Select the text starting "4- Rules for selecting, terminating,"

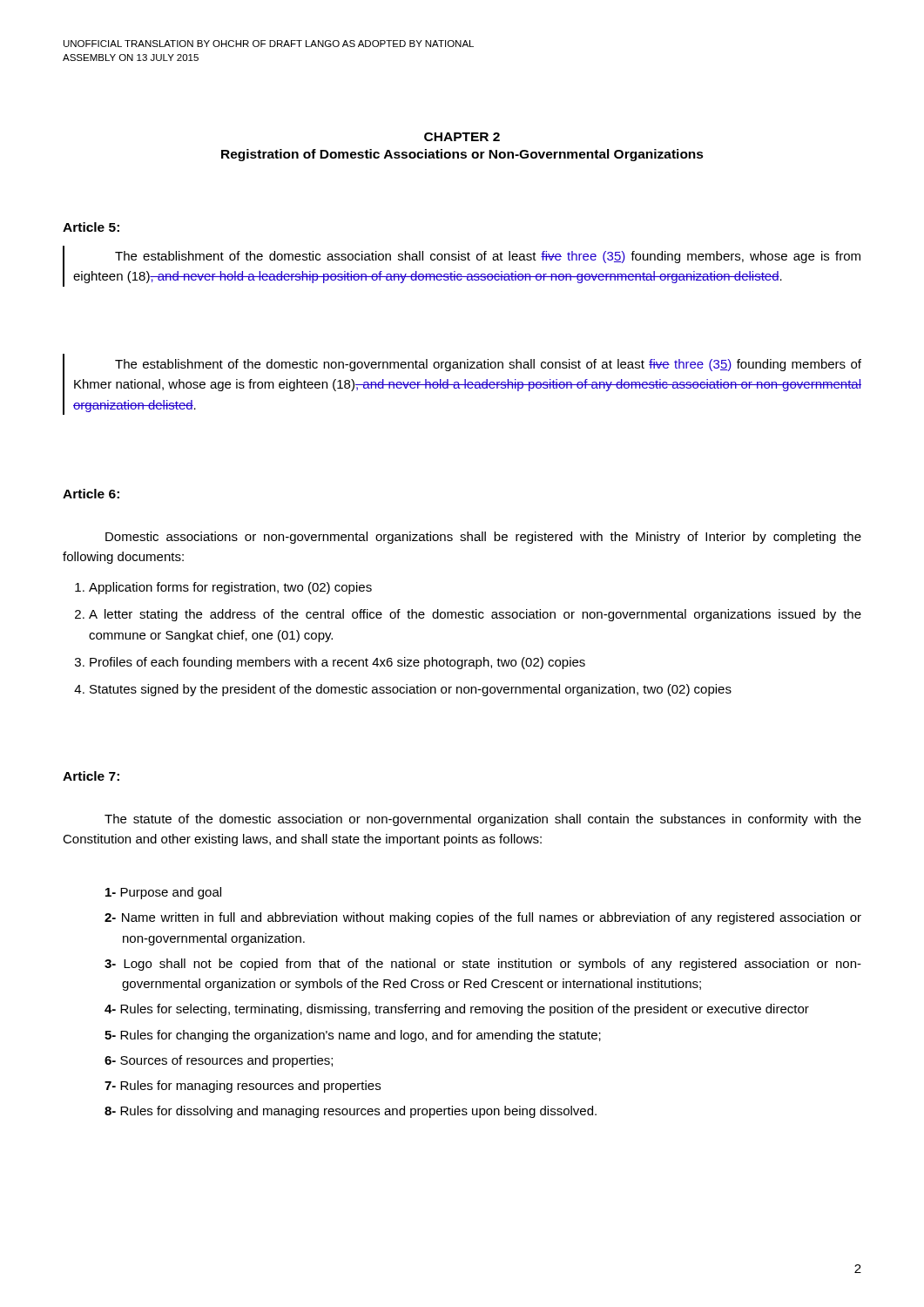(457, 1009)
